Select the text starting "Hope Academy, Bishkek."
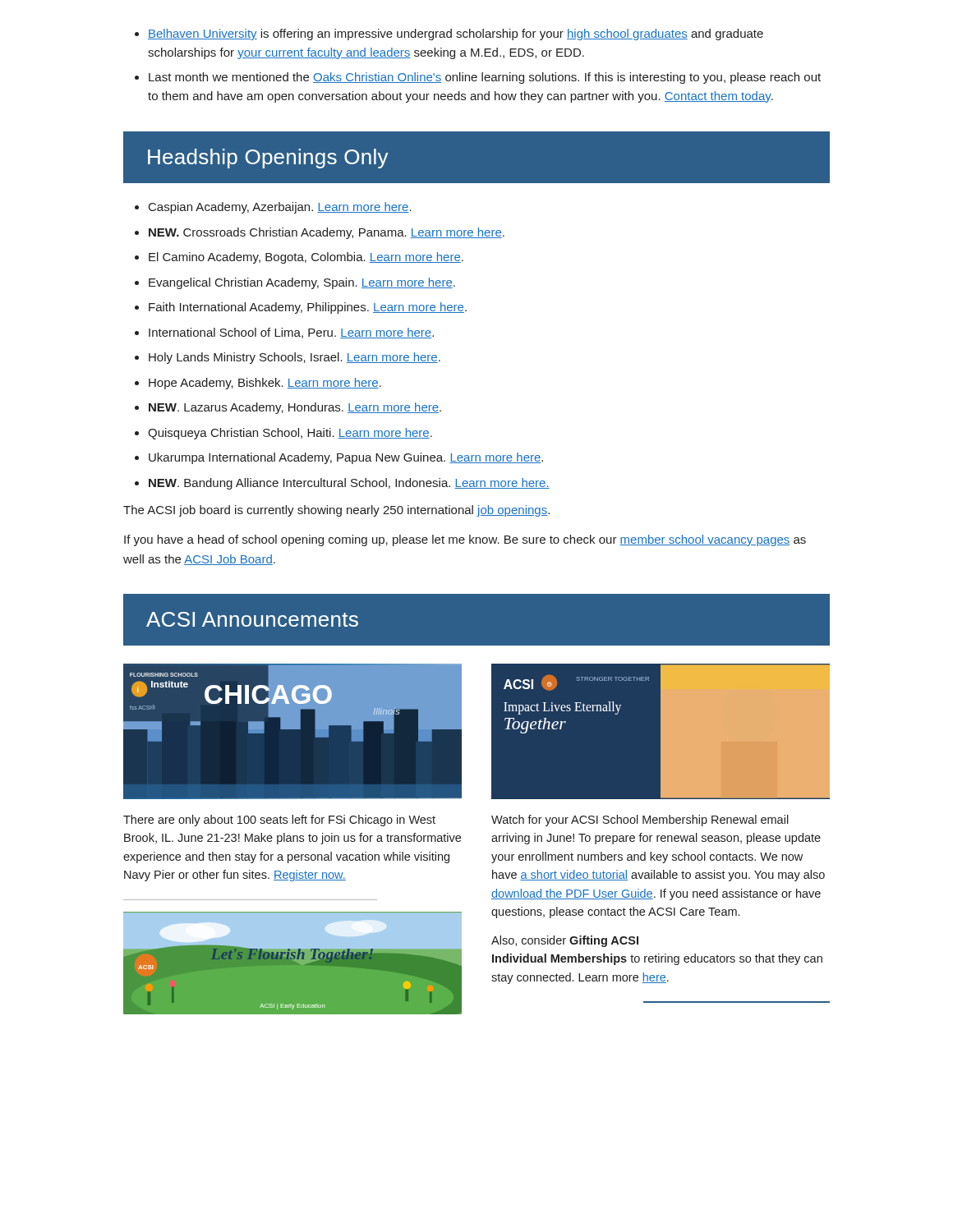This screenshot has width=953, height=1232. (265, 382)
